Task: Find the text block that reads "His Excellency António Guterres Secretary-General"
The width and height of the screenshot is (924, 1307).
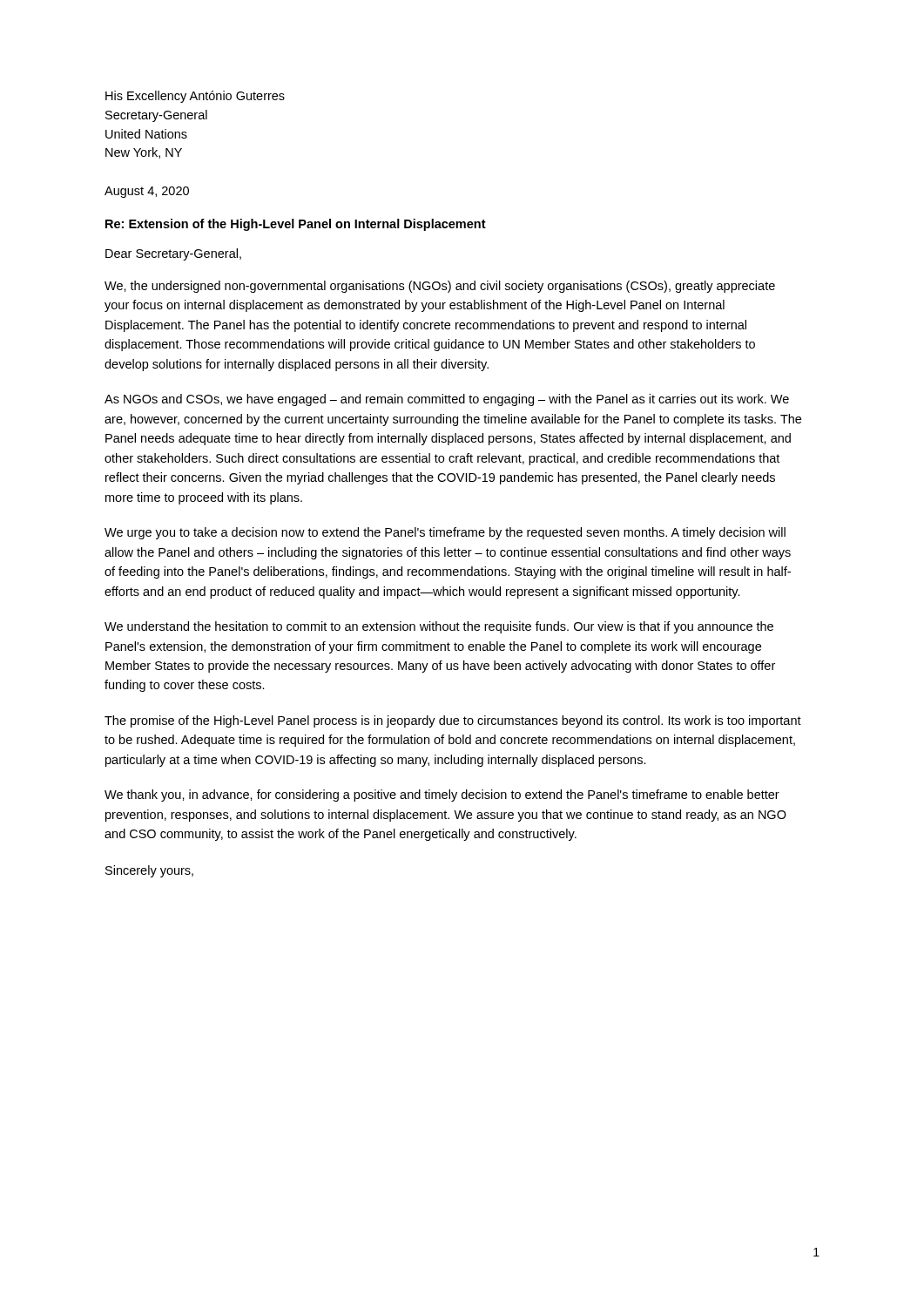Action: (x=195, y=124)
